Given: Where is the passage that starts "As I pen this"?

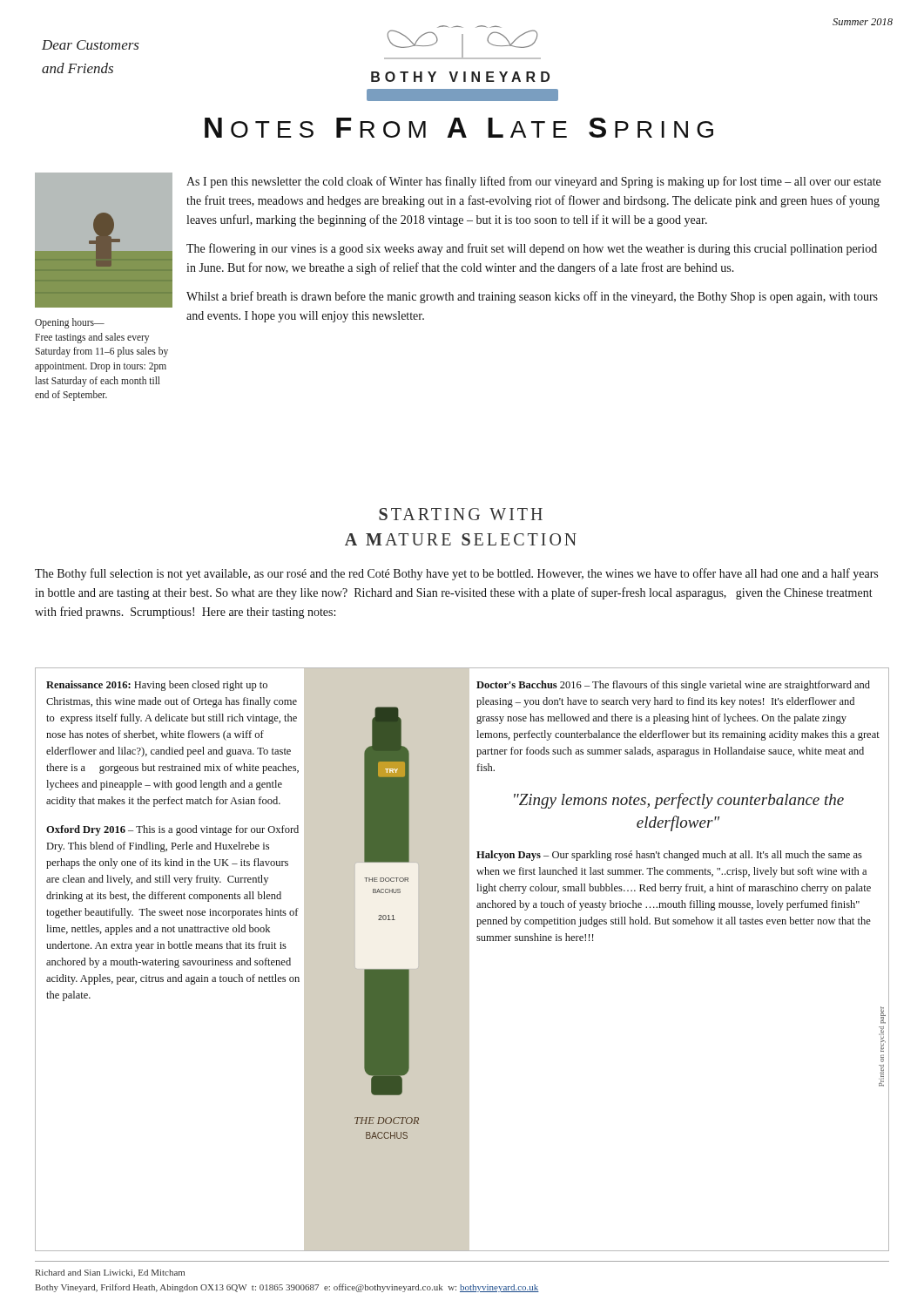Looking at the screenshot, I should point(536,249).
